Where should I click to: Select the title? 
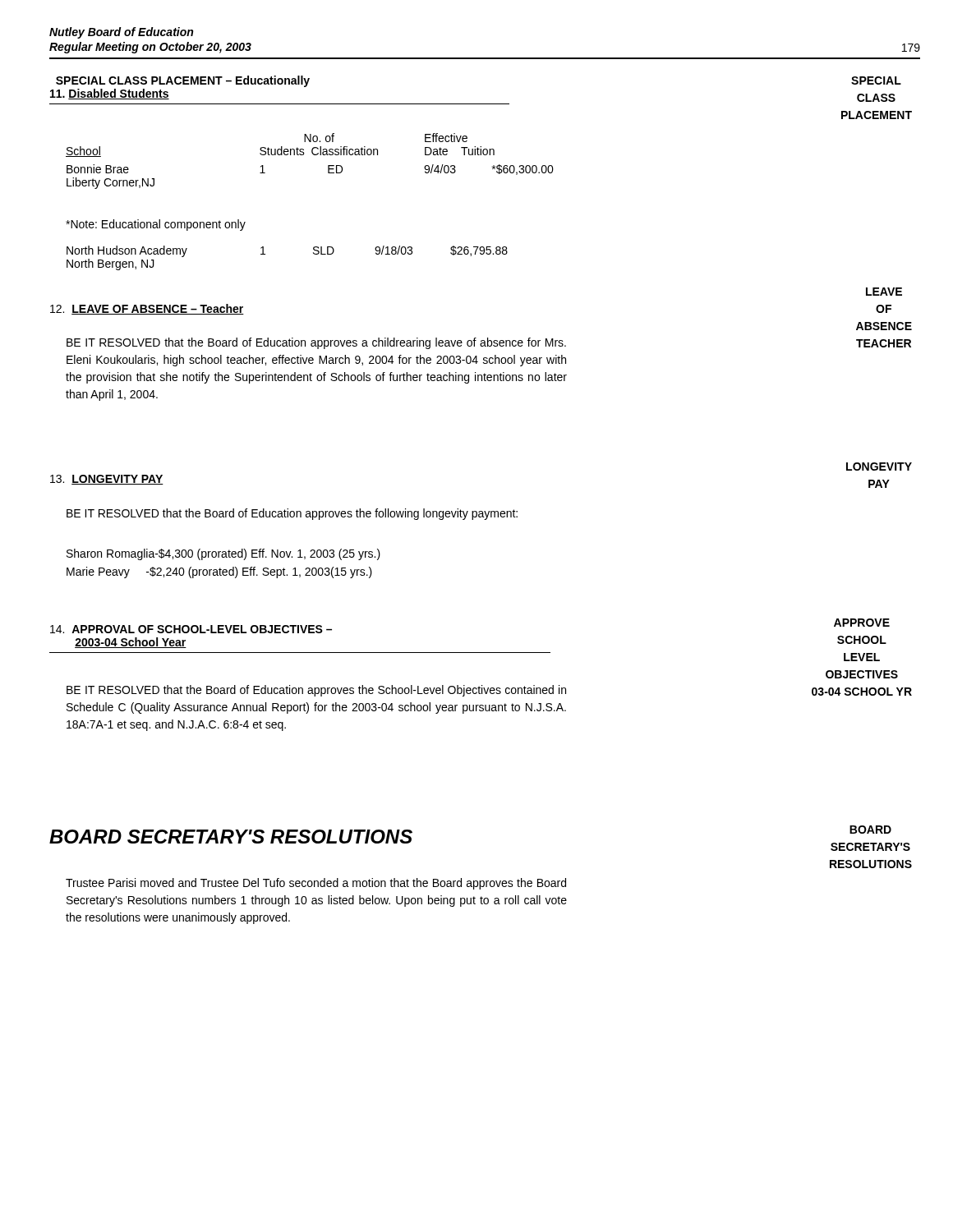click(231, 837)
